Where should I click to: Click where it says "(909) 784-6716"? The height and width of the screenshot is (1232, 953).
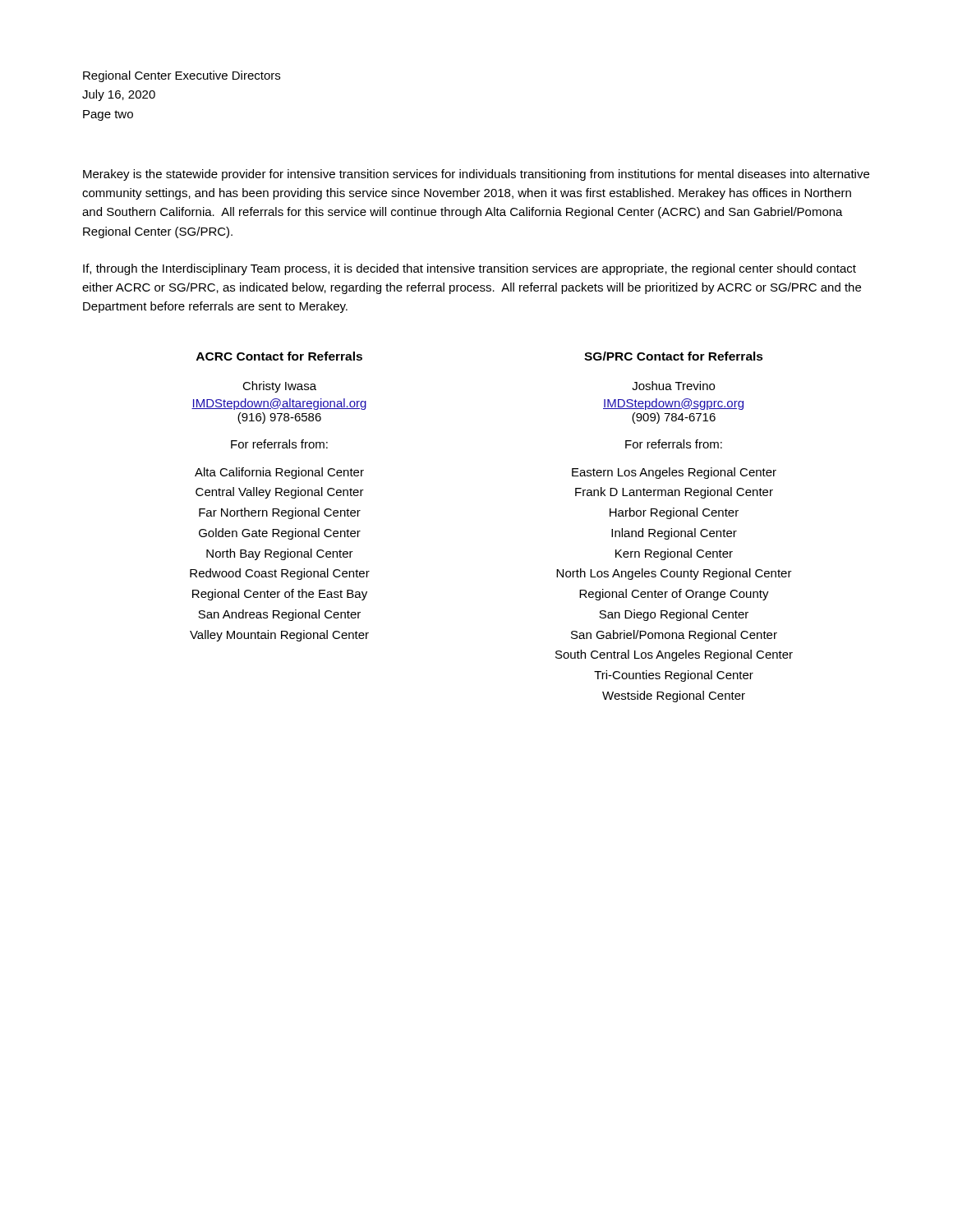674,416
